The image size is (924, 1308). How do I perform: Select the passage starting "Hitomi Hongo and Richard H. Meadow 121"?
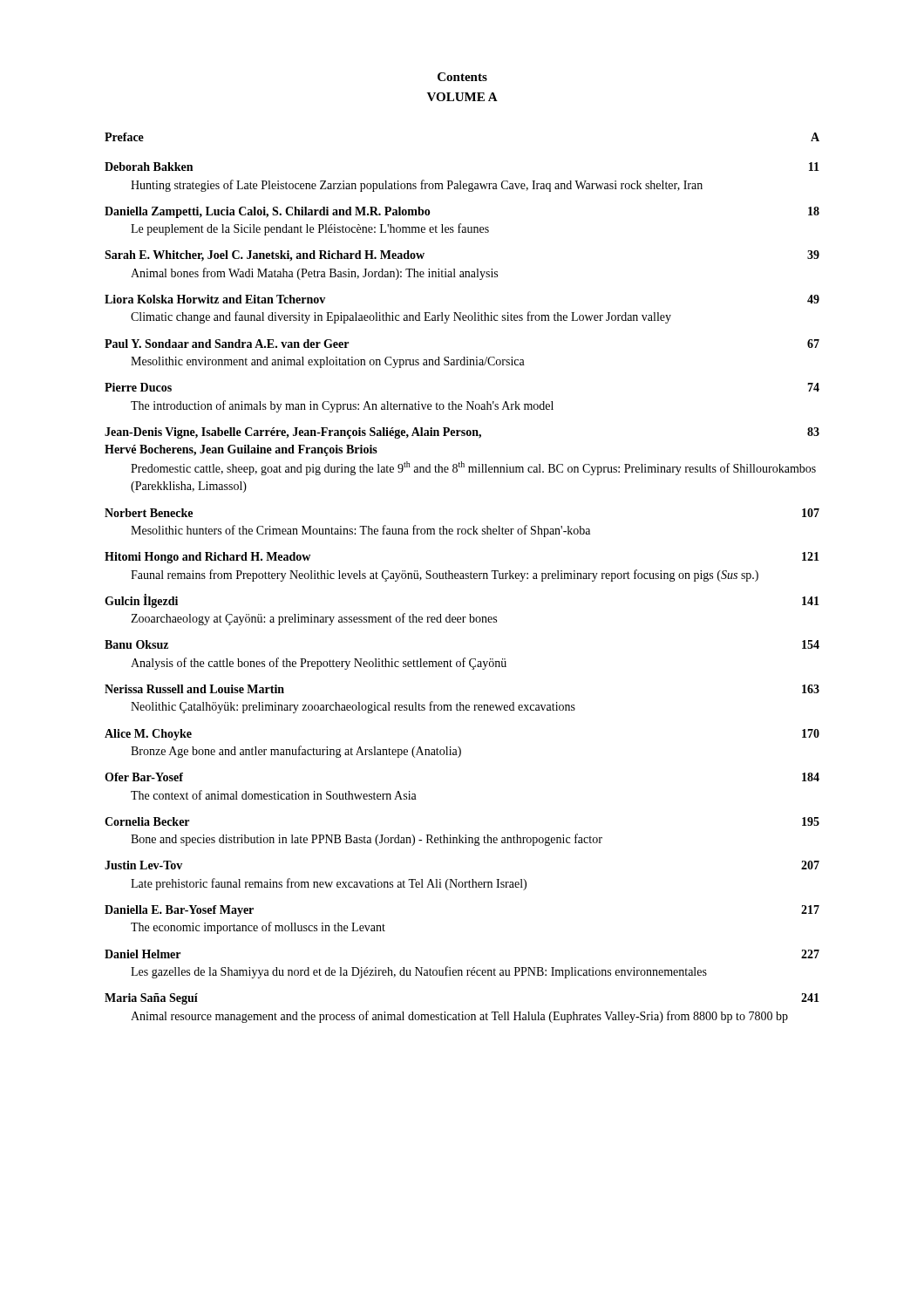click(x=462, y=566)
